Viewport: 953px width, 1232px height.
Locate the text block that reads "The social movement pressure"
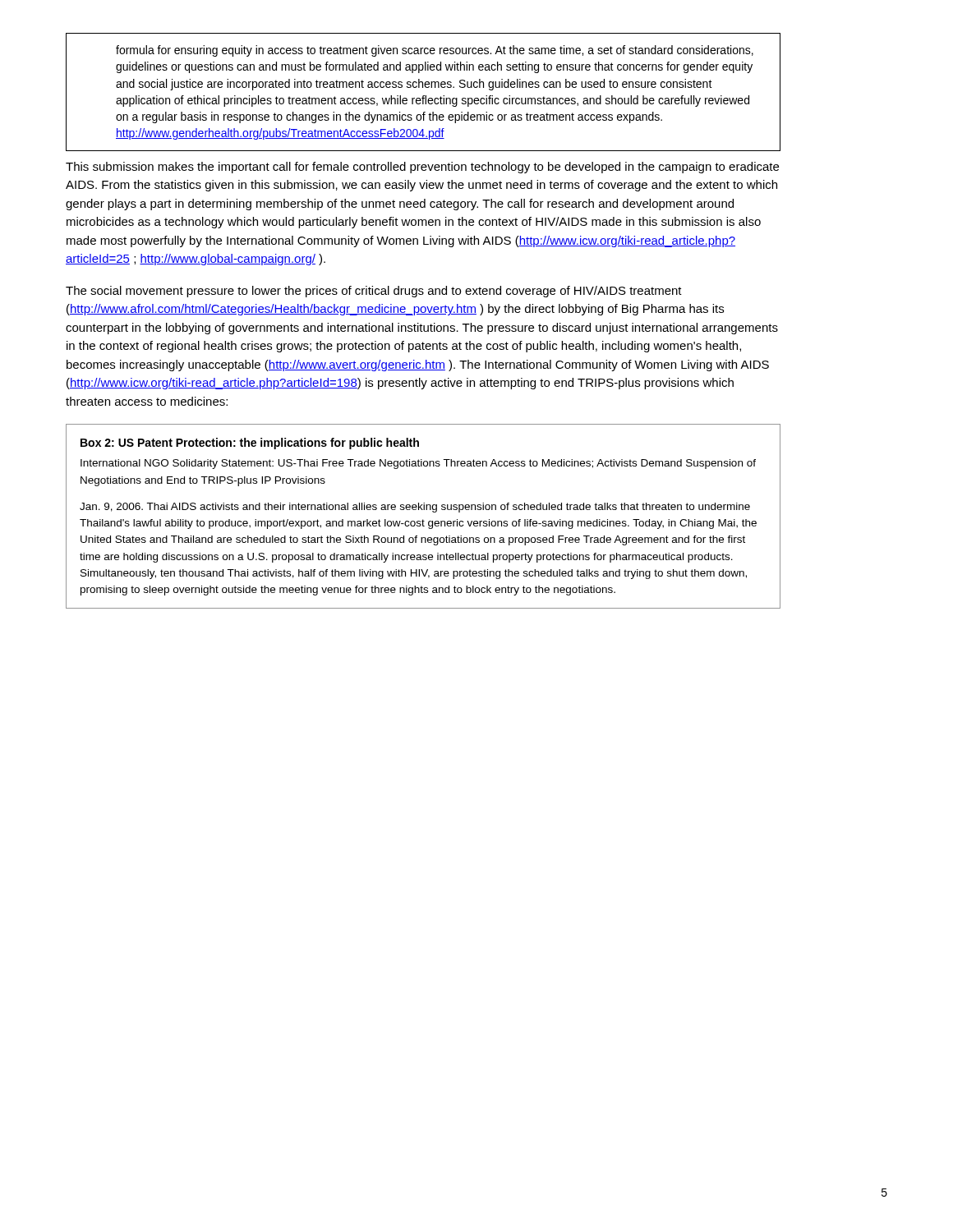click(422, 346)
